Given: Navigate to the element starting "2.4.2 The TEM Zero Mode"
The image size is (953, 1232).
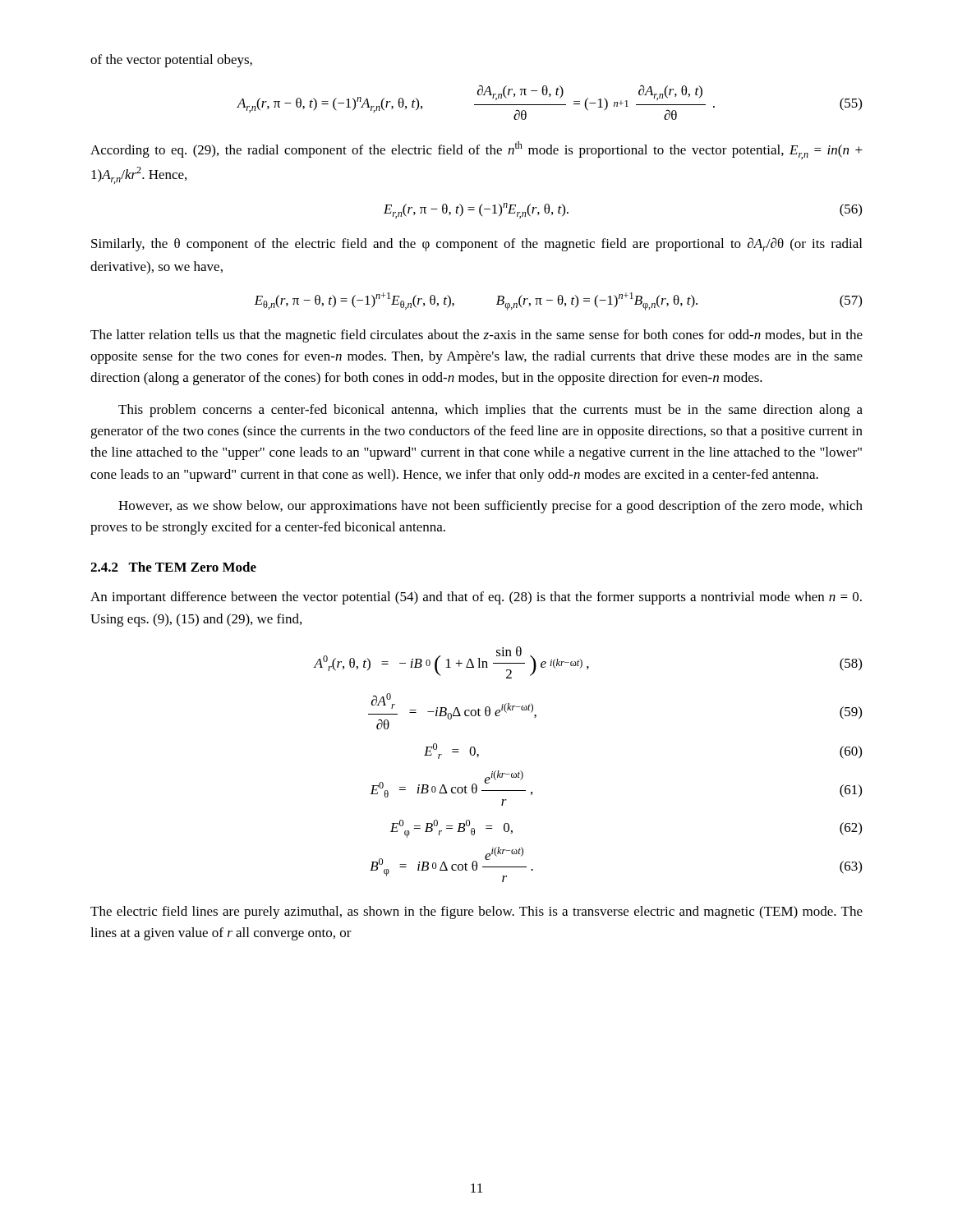Looking at the screenshot, I should point(173,567).
